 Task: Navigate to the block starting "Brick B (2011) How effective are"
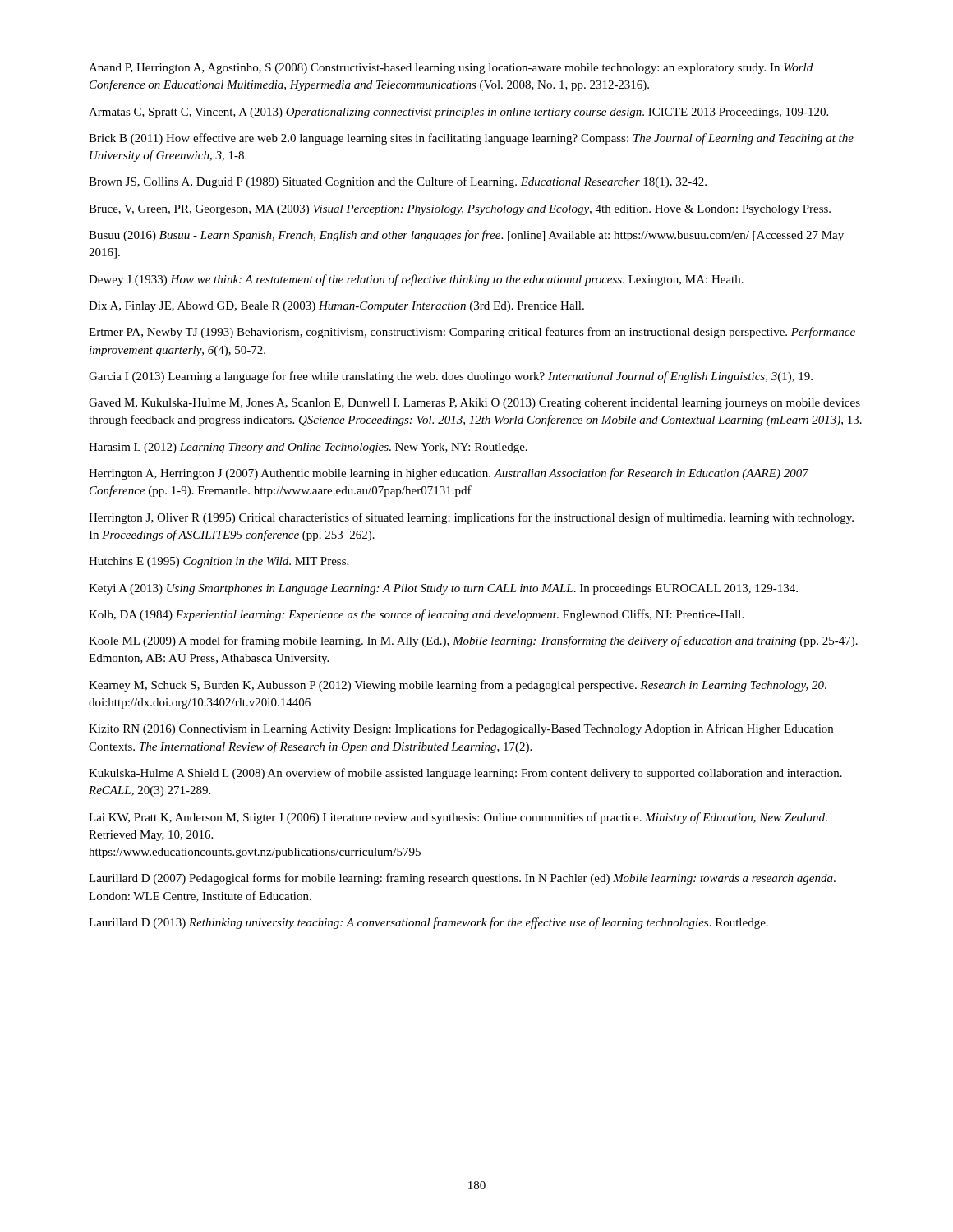tap(471, 147)
